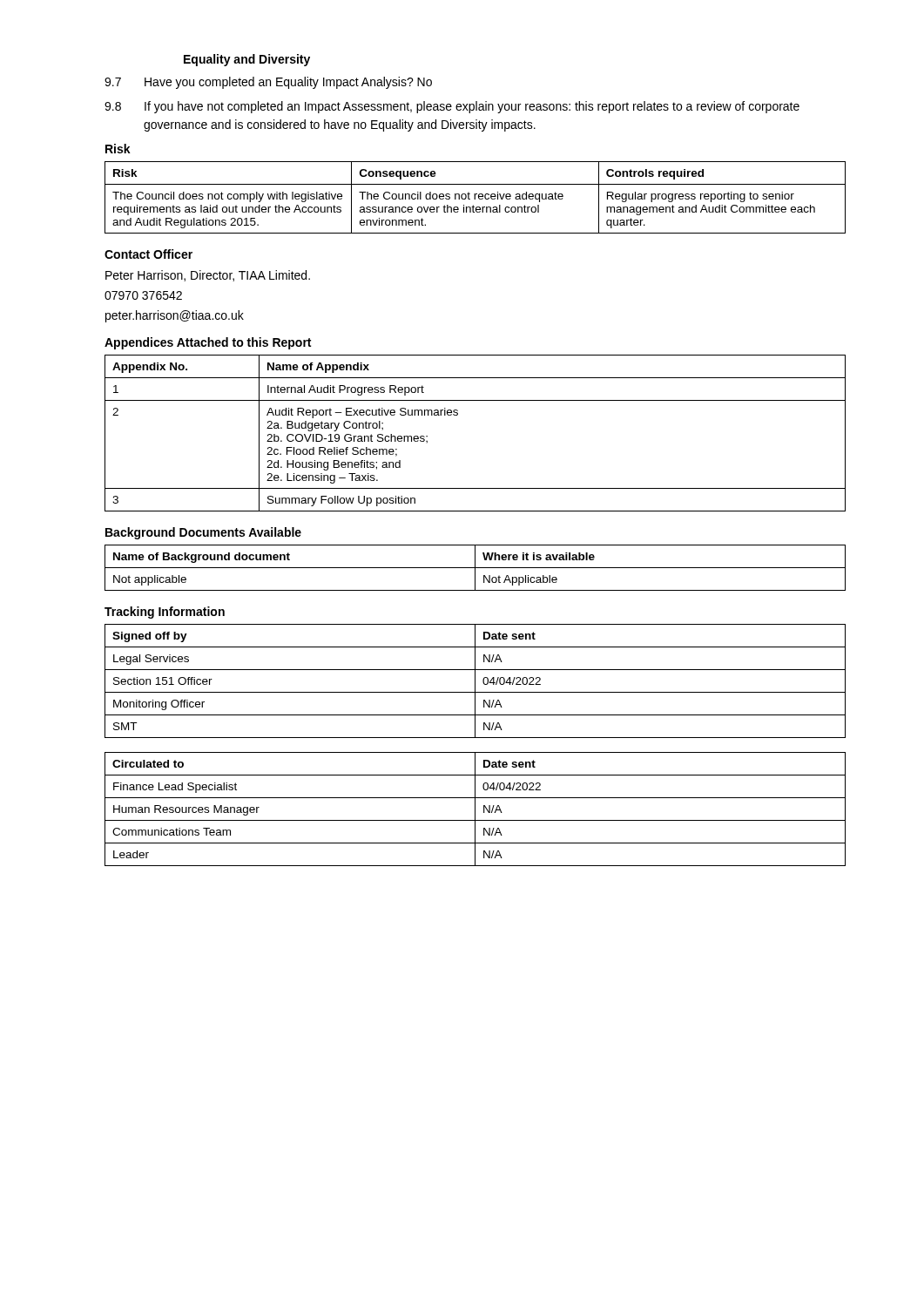Find the passage starting "Background Documents Available"
The height and width of the screenshot is (1307, 924).
click(203, 532)
